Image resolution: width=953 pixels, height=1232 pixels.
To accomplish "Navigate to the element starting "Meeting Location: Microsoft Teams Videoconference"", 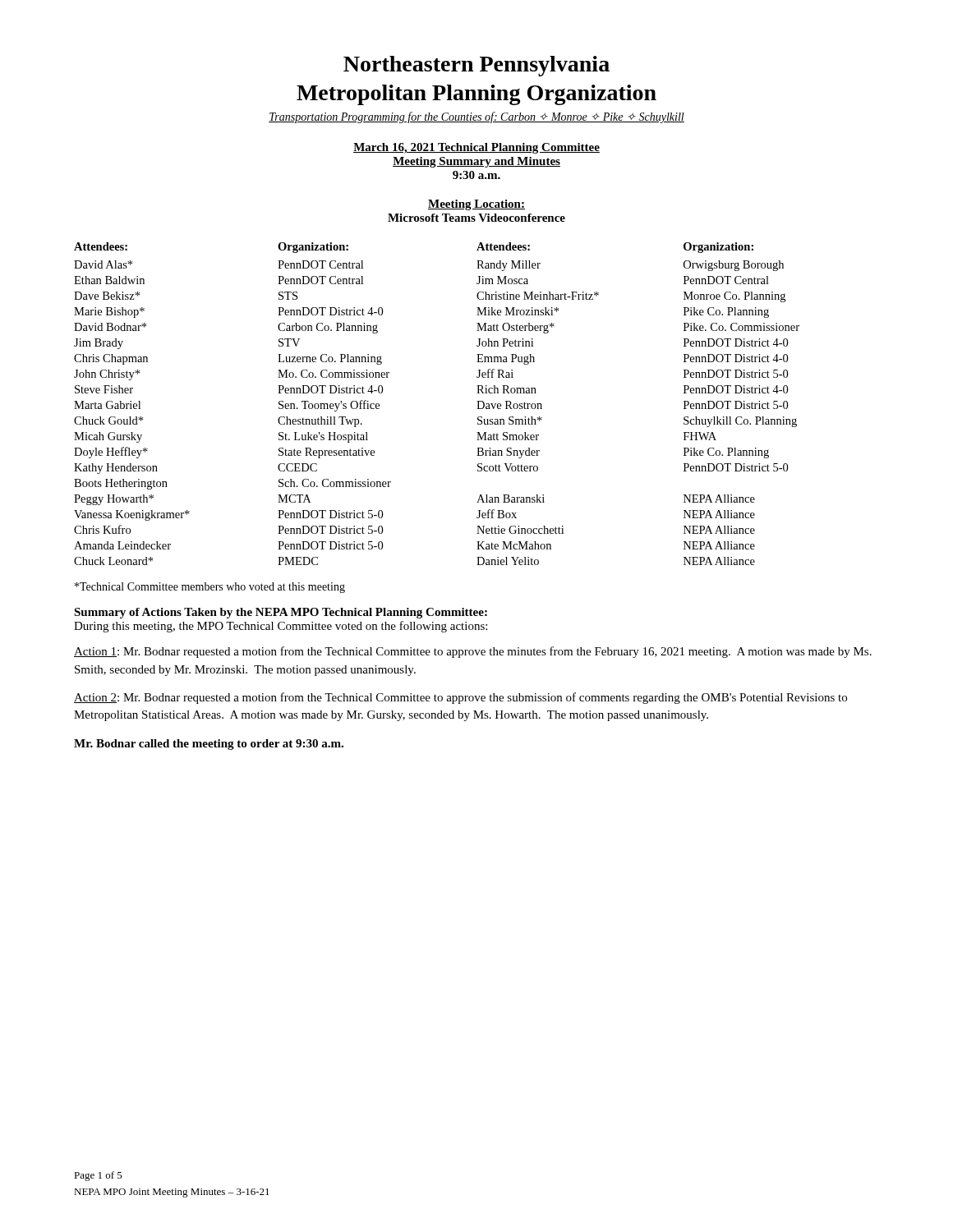I will tap(476, 211).
